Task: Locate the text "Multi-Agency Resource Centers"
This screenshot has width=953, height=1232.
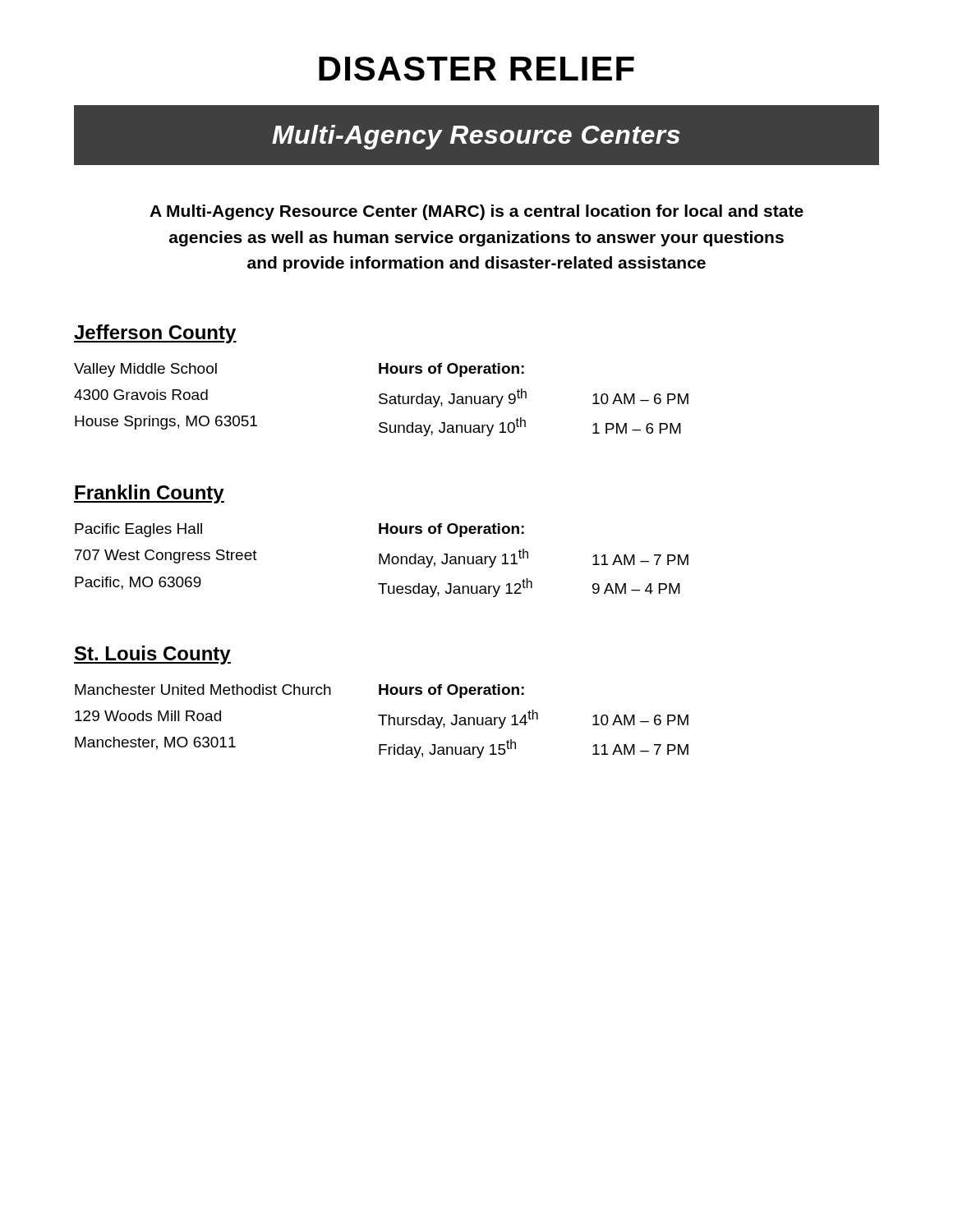Action: 476,135
